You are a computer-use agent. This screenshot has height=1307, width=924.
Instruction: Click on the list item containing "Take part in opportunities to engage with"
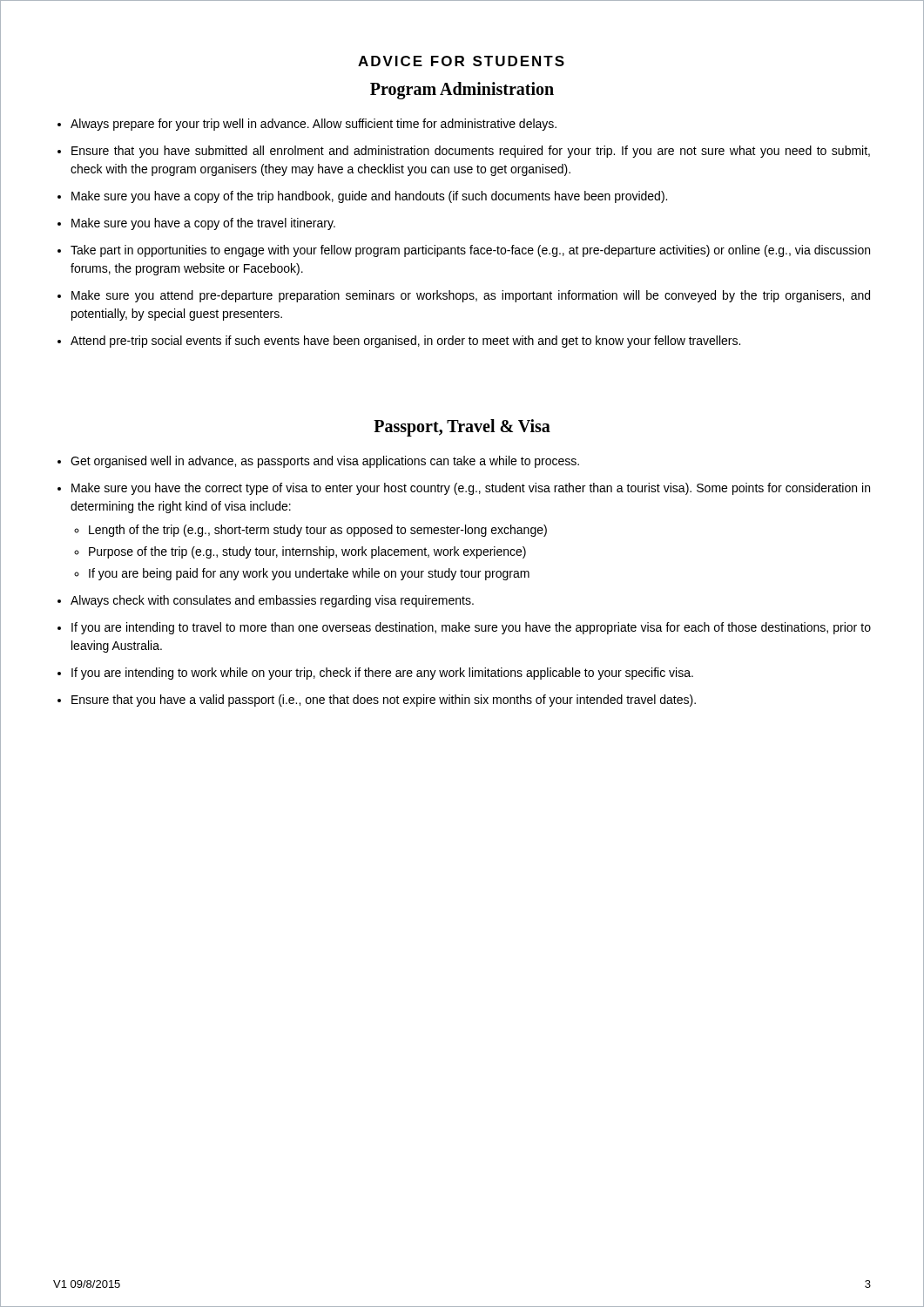[471, 259]
